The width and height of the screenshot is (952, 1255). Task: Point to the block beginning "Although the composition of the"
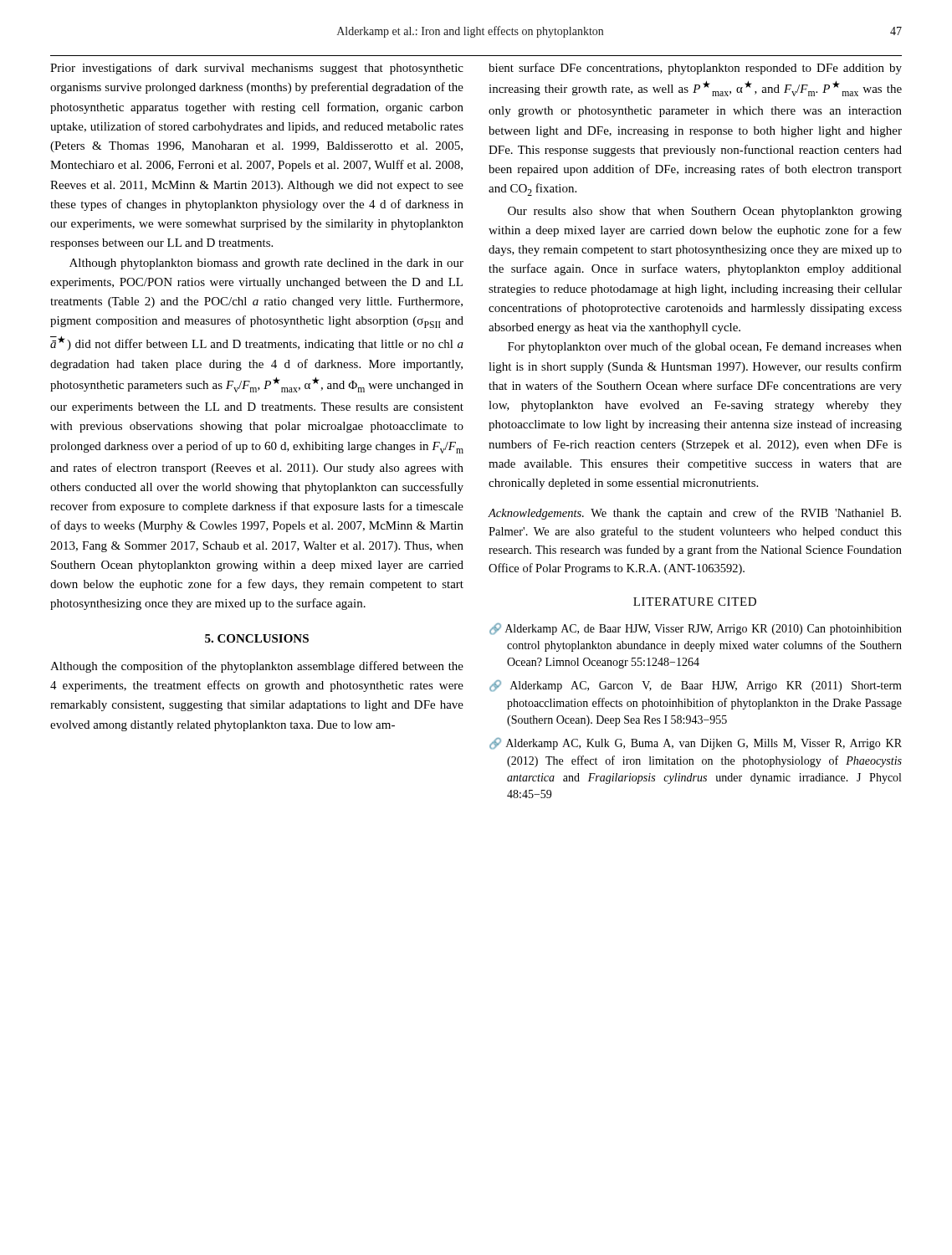pyautogui.click(x=257, y=696)
